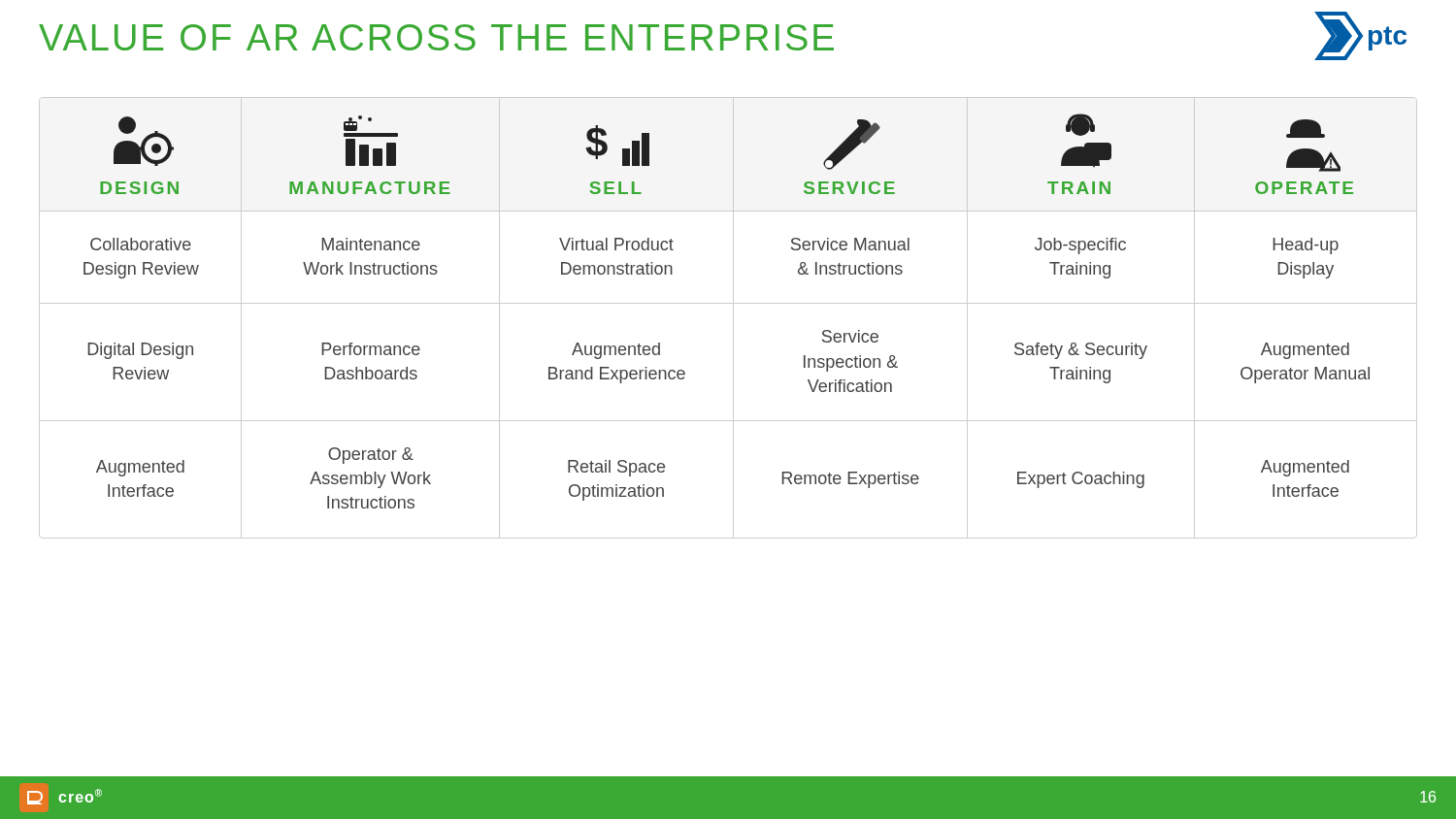Locate a table
The width and height of the screenshot is (1456, 819).
728,318
